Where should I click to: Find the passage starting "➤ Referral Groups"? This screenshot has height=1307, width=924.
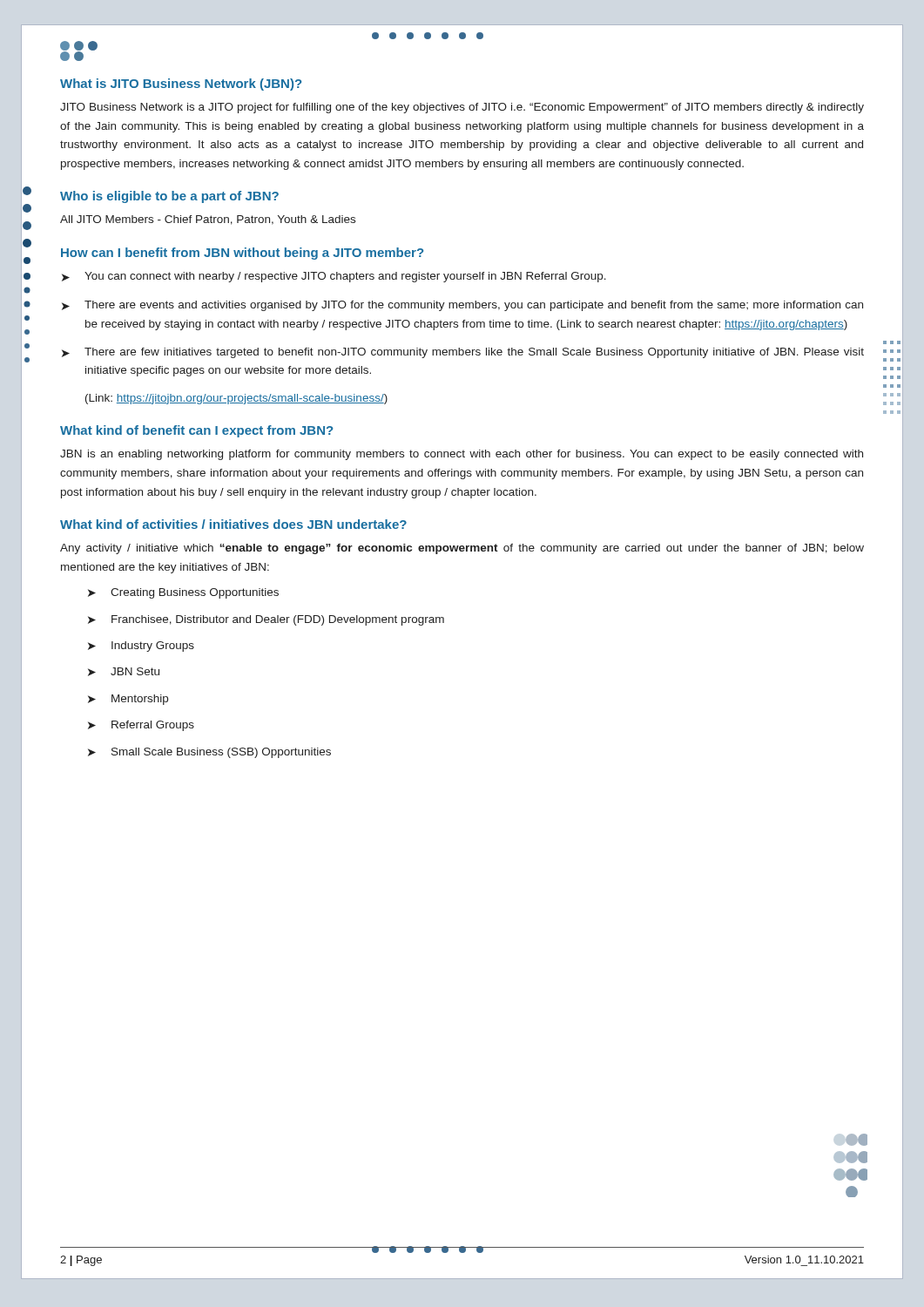[140, 725]
